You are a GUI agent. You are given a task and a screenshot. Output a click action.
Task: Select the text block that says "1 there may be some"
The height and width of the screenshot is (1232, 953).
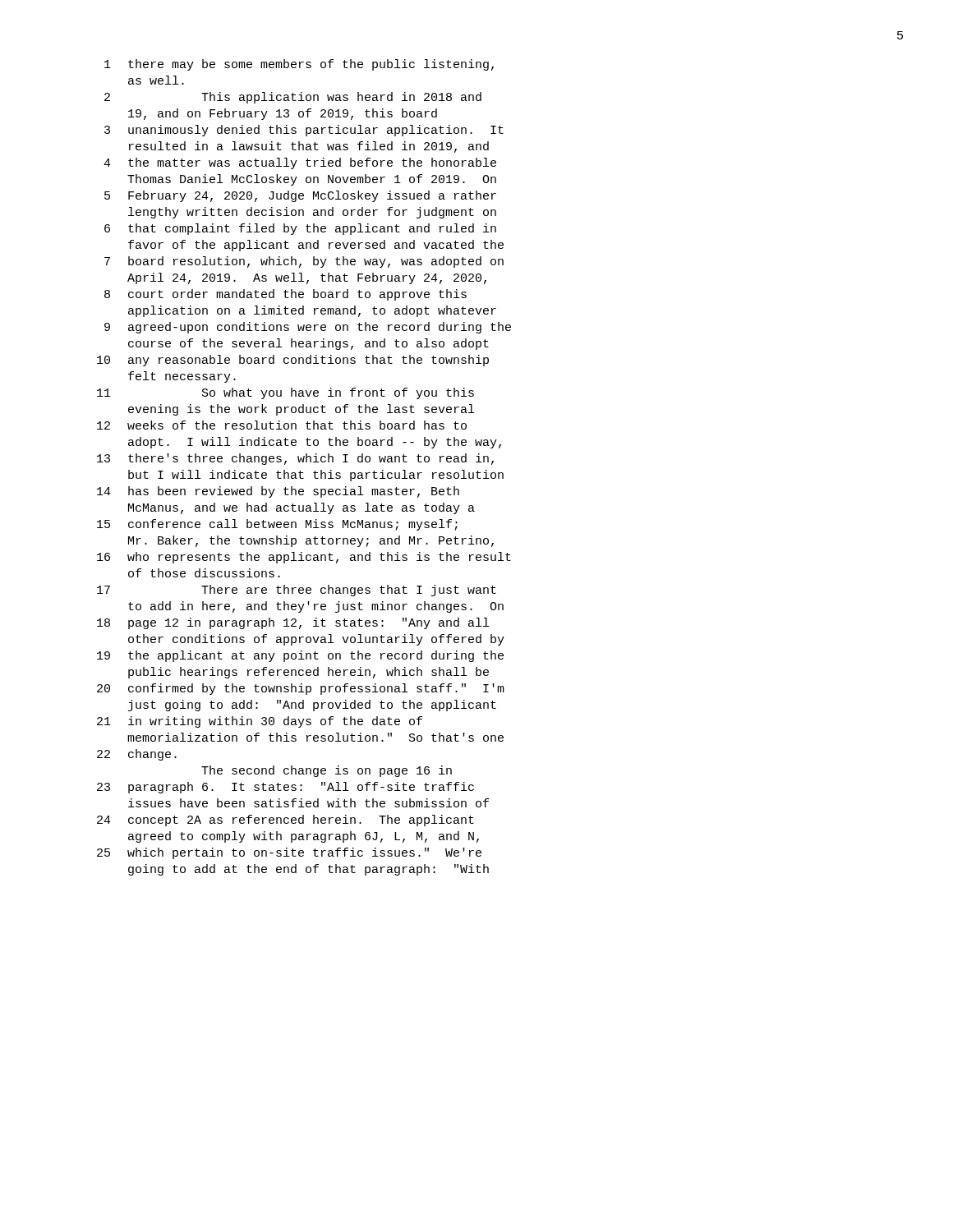coord(485,468)
